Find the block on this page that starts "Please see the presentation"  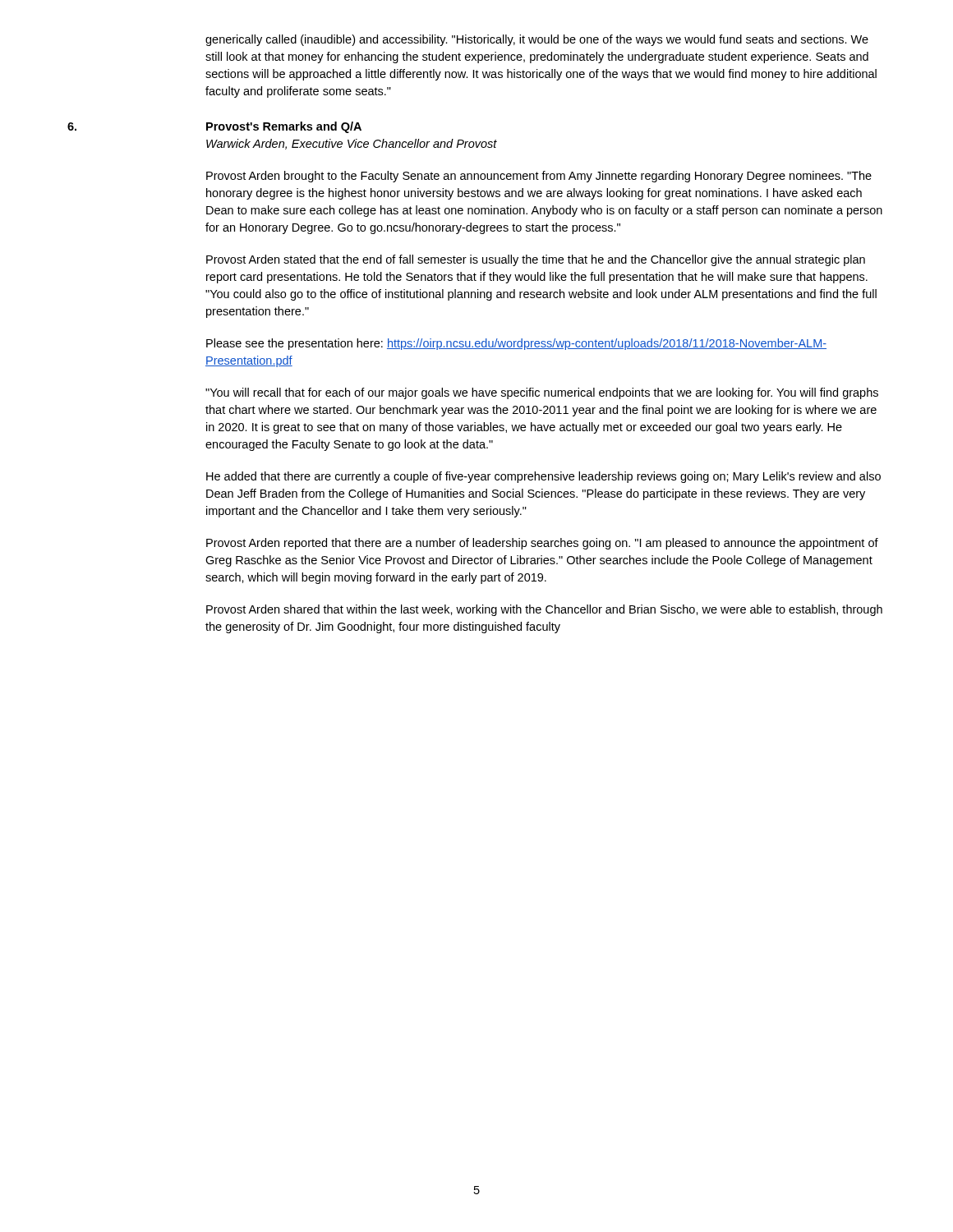(x=545, y=353)
